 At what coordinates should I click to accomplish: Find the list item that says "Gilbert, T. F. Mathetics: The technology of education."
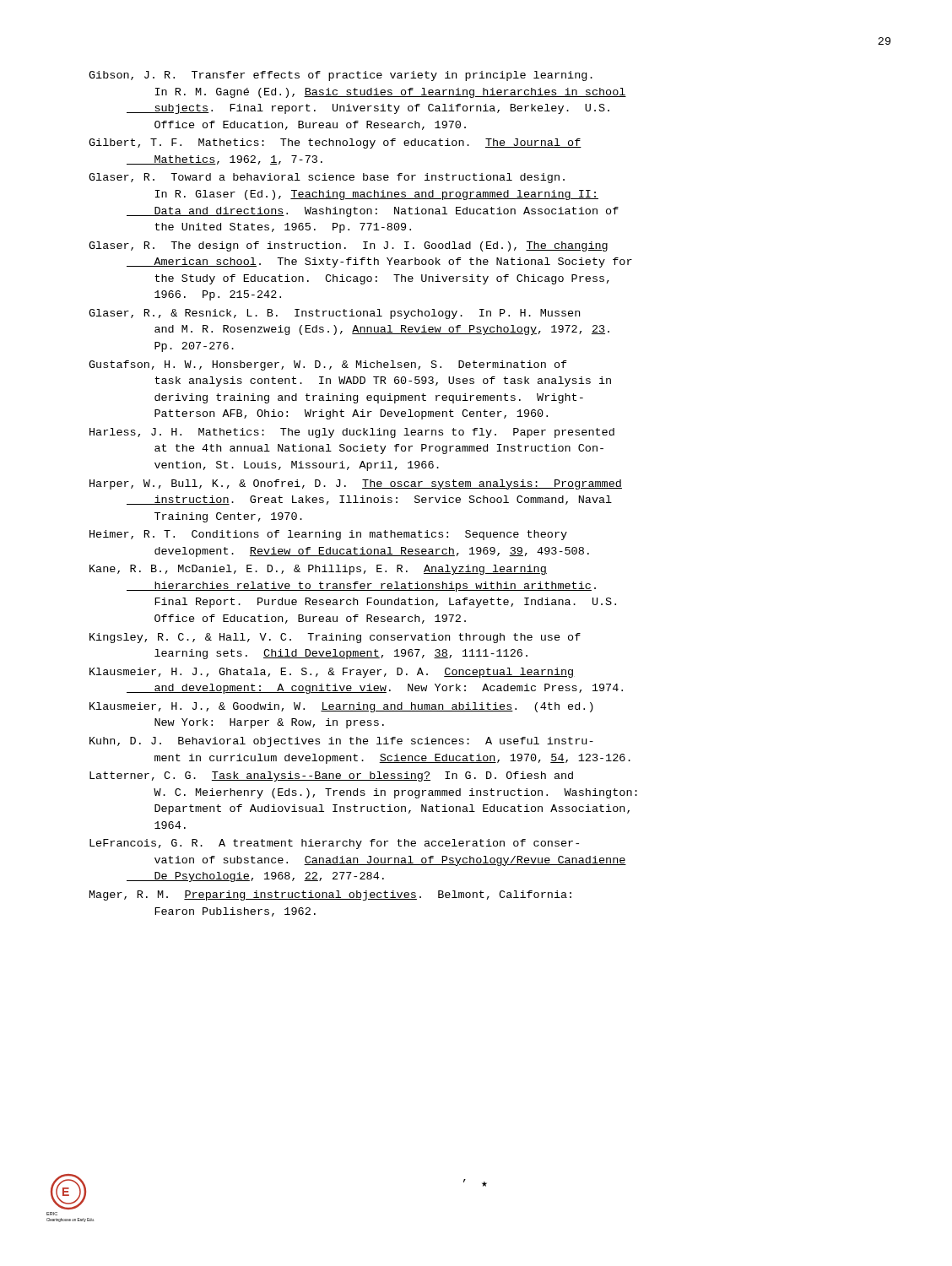(335, 152)
